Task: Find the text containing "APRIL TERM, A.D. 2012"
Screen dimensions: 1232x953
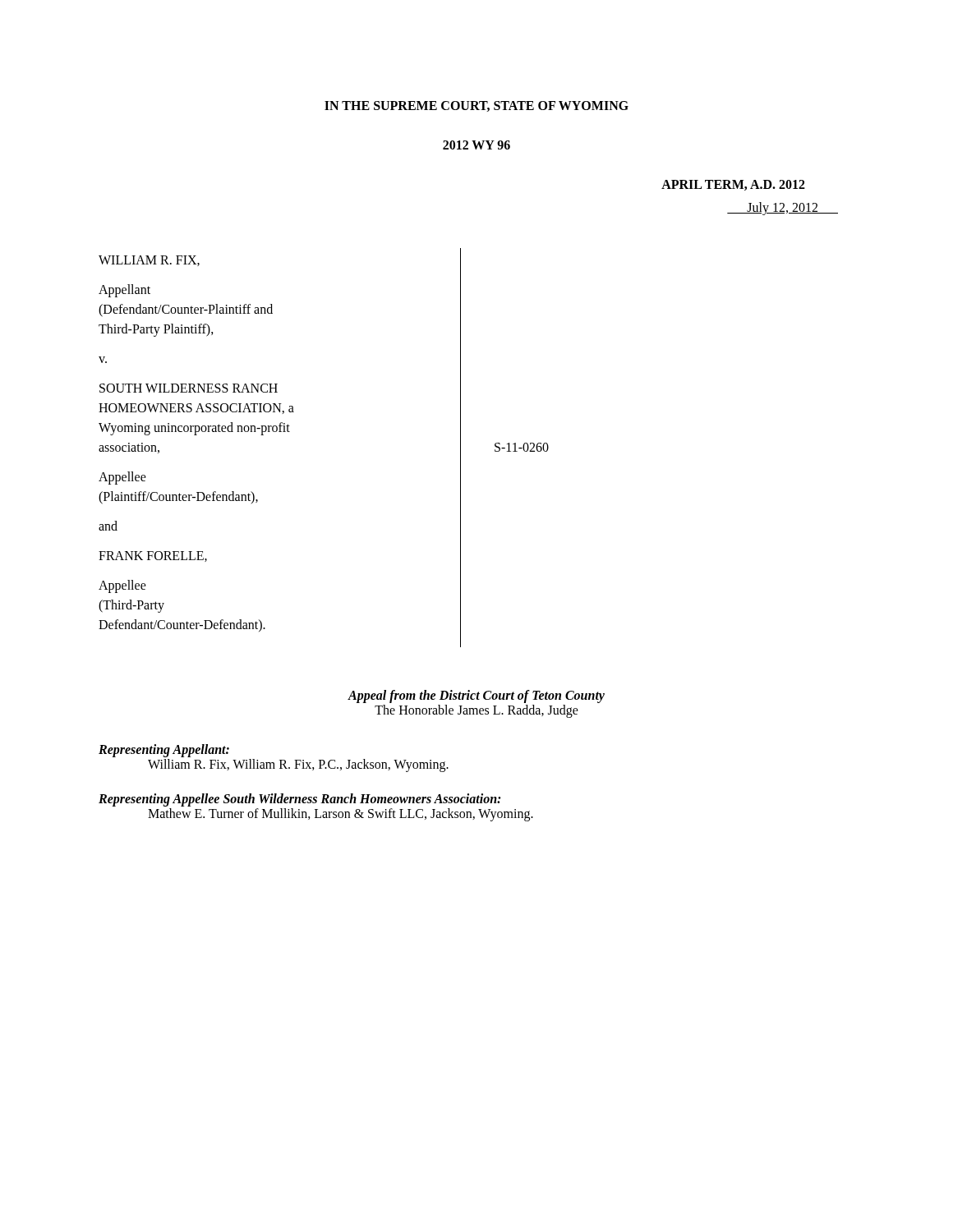Action: click(x=733, y=184)
